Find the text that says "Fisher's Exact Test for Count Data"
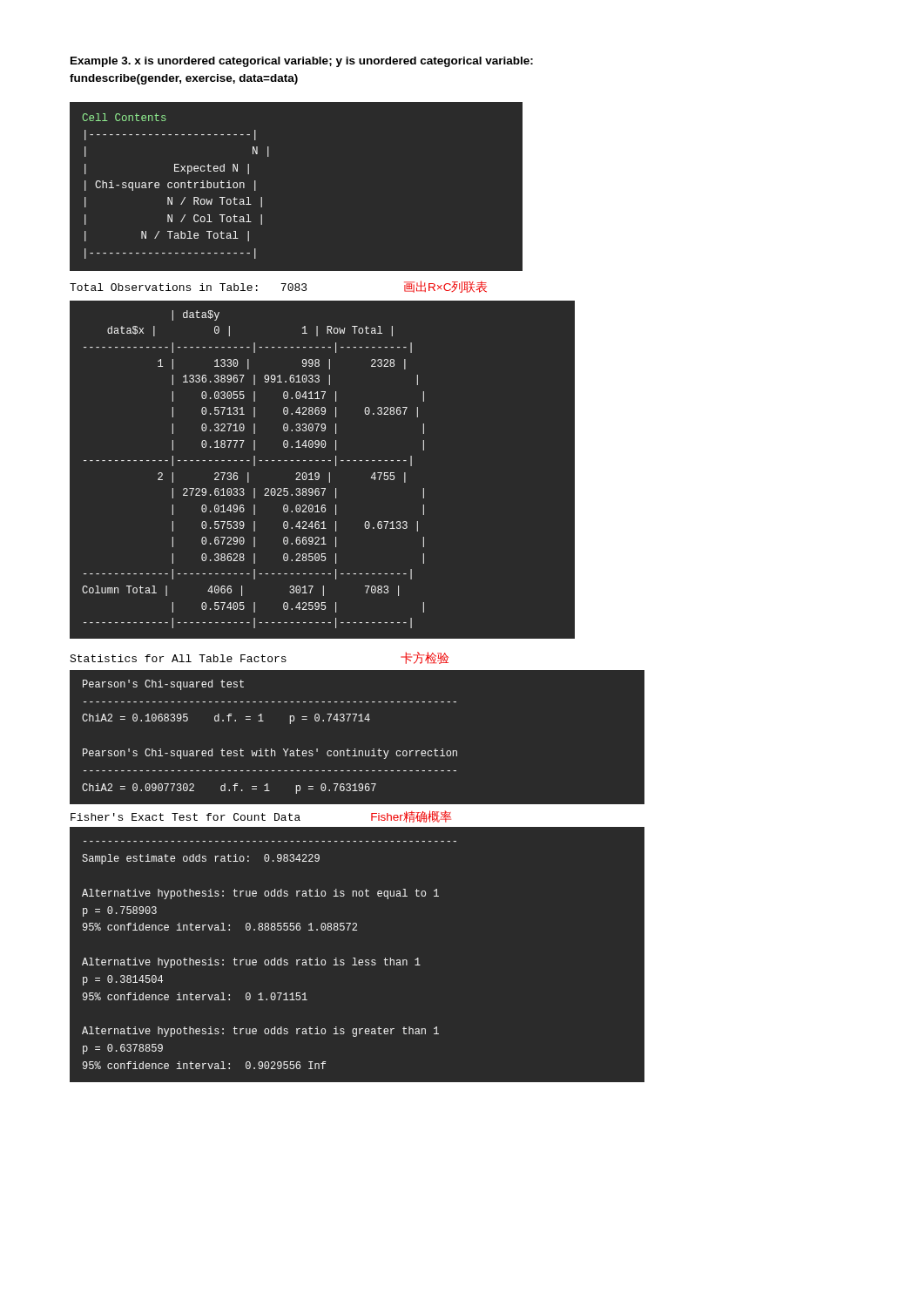This screenshot has height=1307, width=924. pos(185,818)
